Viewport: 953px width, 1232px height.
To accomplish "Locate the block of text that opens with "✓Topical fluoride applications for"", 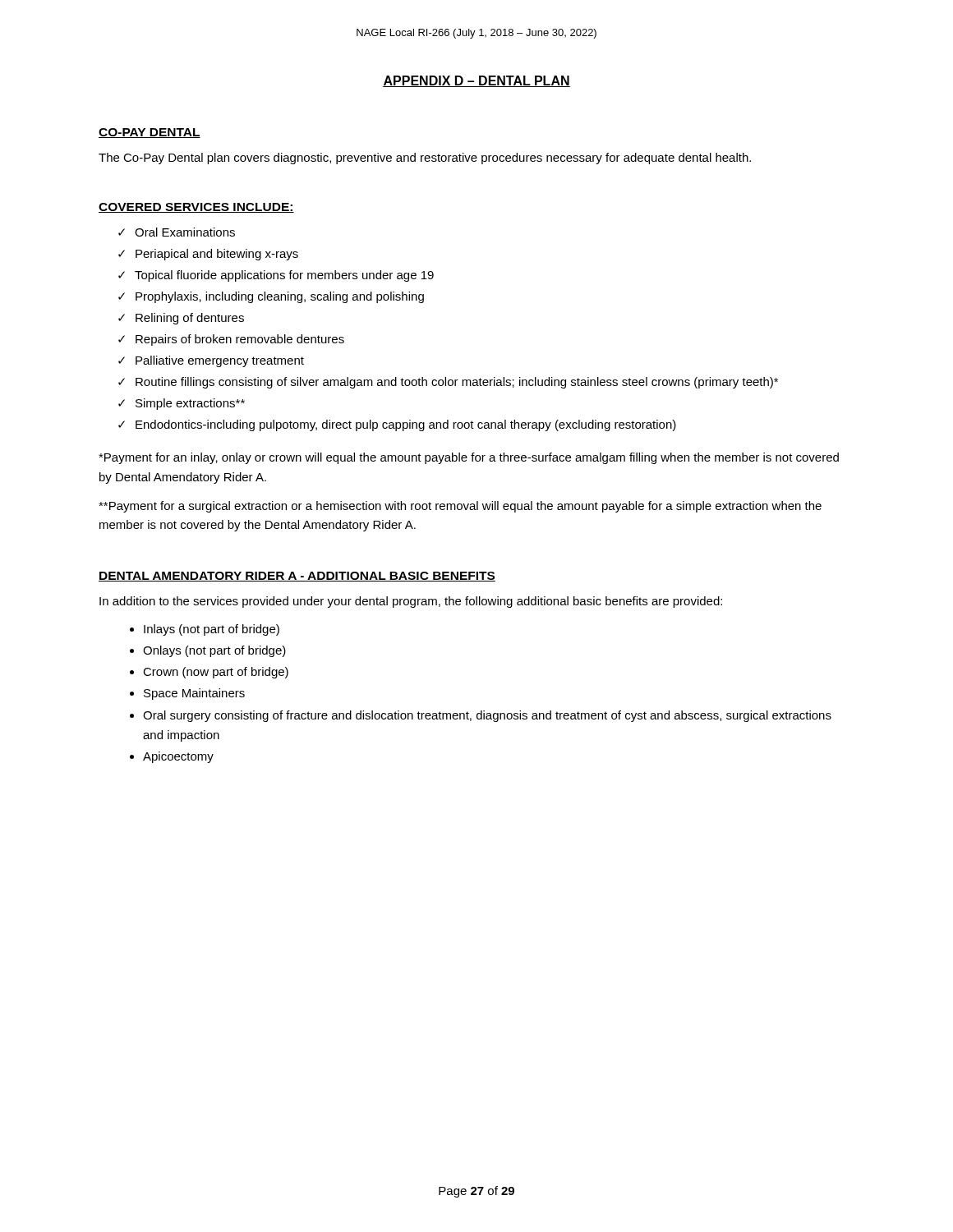I will point(276,276).
